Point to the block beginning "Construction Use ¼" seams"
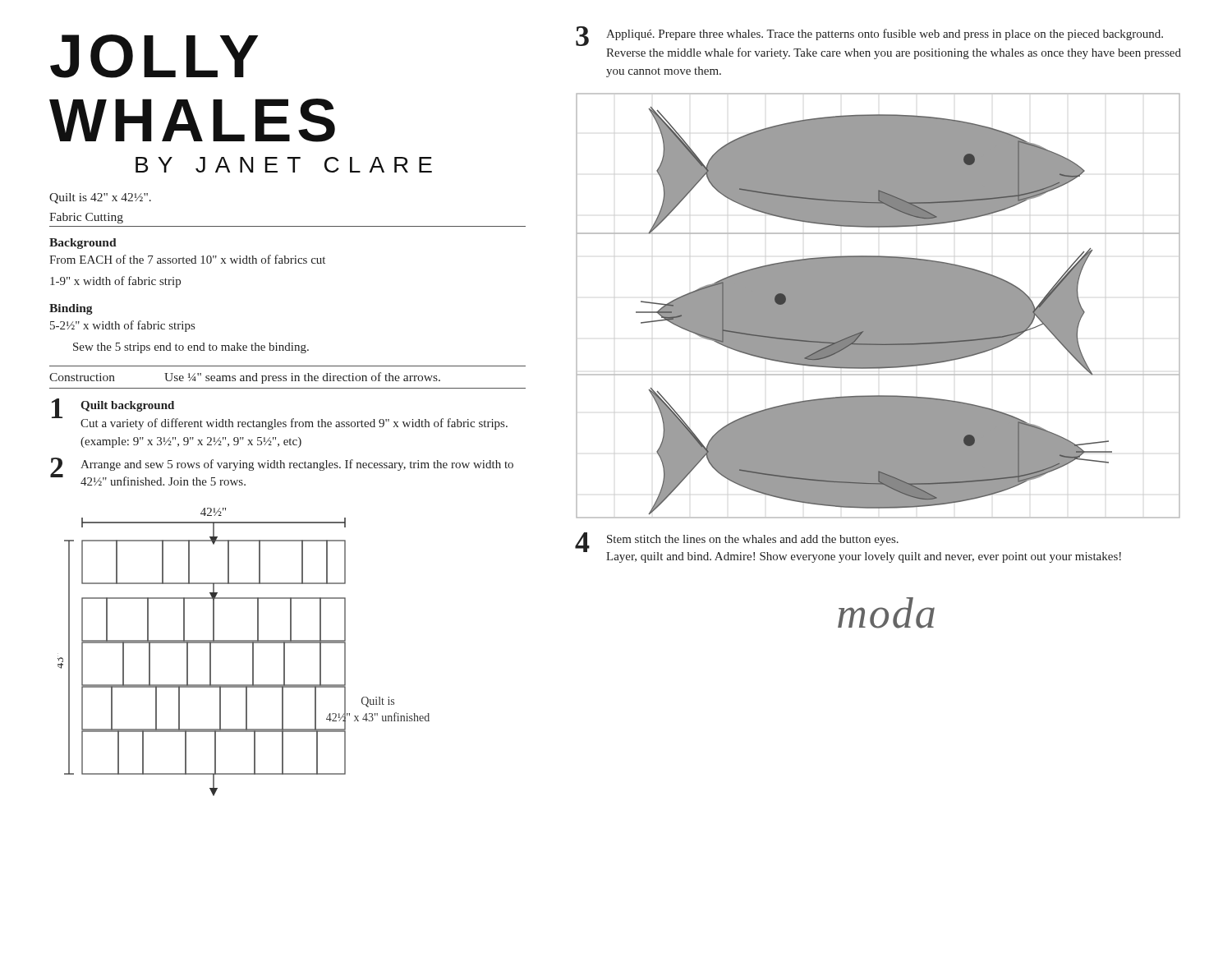 pyautogui.click(x=287, y=377)
